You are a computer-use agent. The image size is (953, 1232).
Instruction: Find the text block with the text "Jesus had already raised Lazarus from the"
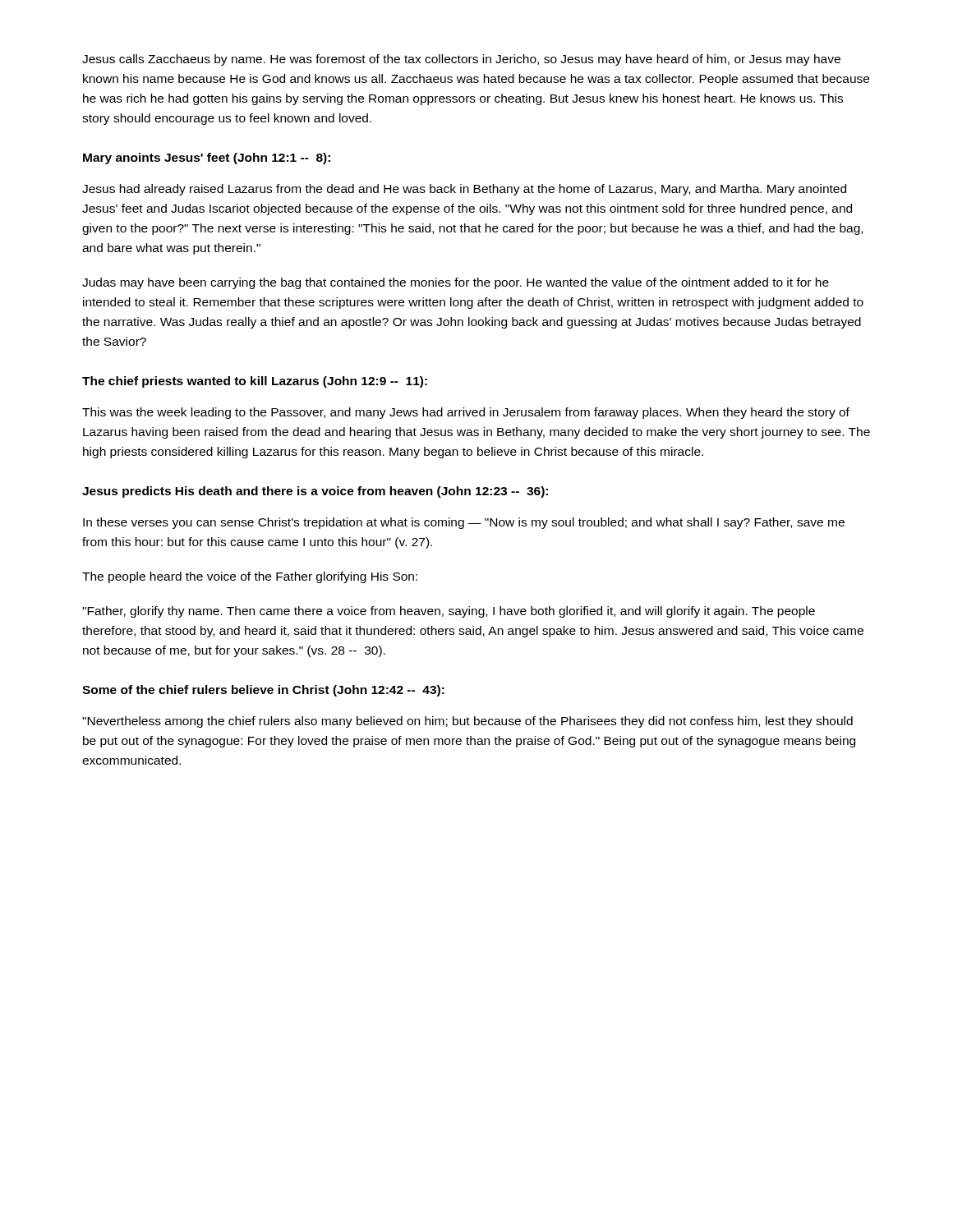[x=473, y=218]
